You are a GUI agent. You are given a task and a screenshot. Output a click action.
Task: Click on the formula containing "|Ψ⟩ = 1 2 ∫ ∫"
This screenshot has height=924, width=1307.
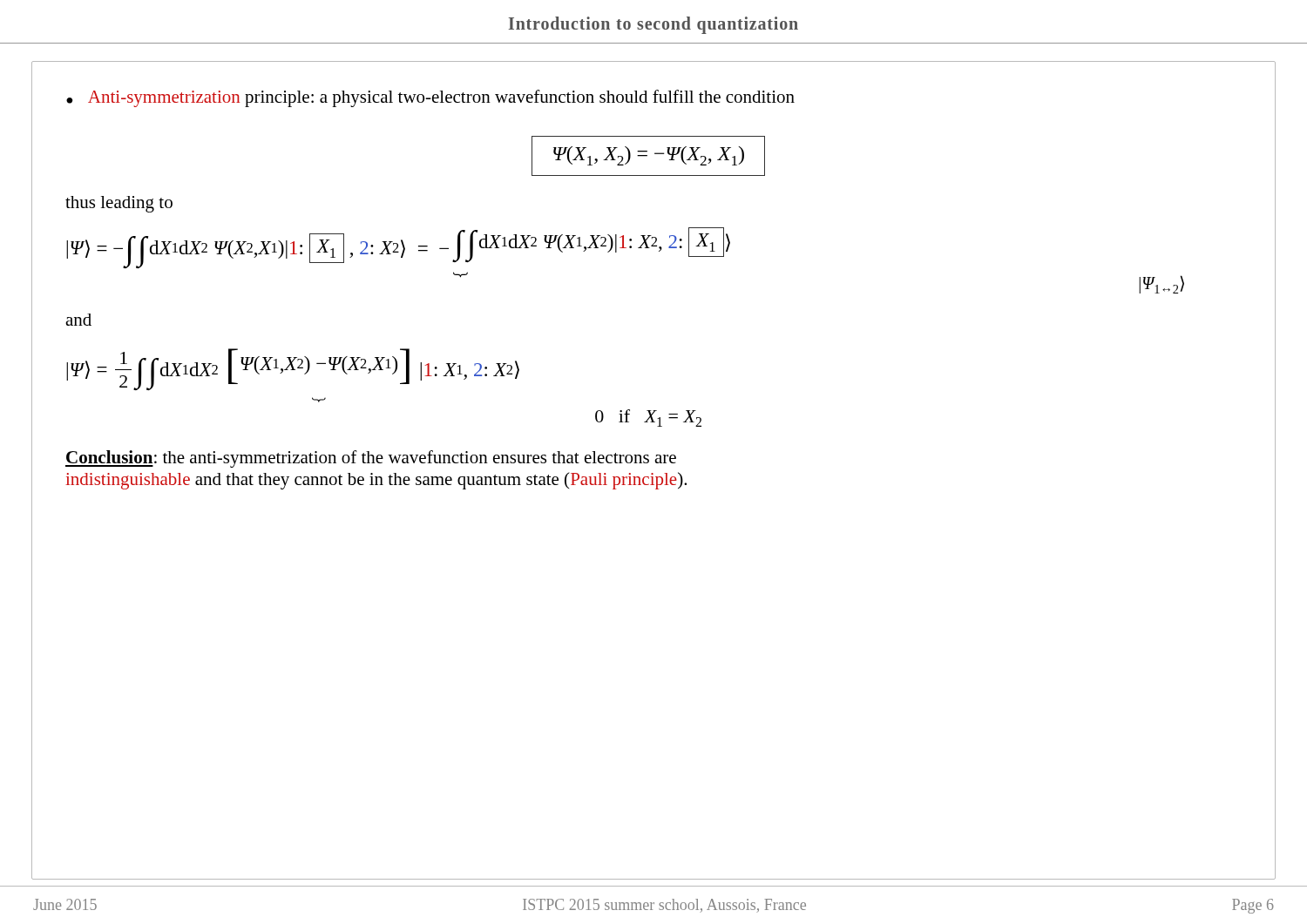tap(293, 370)
